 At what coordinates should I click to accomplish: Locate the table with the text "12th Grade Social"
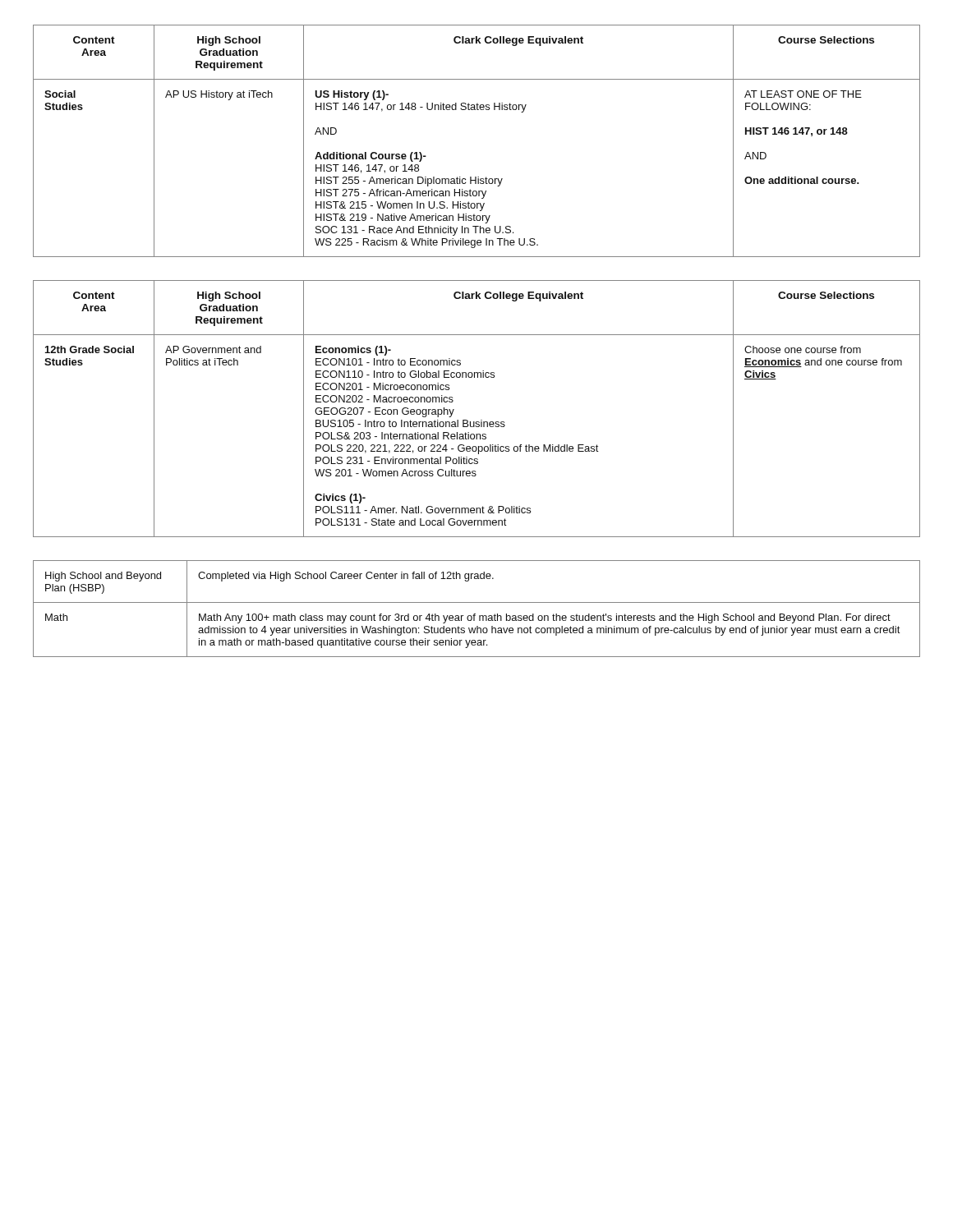(476, 409)
